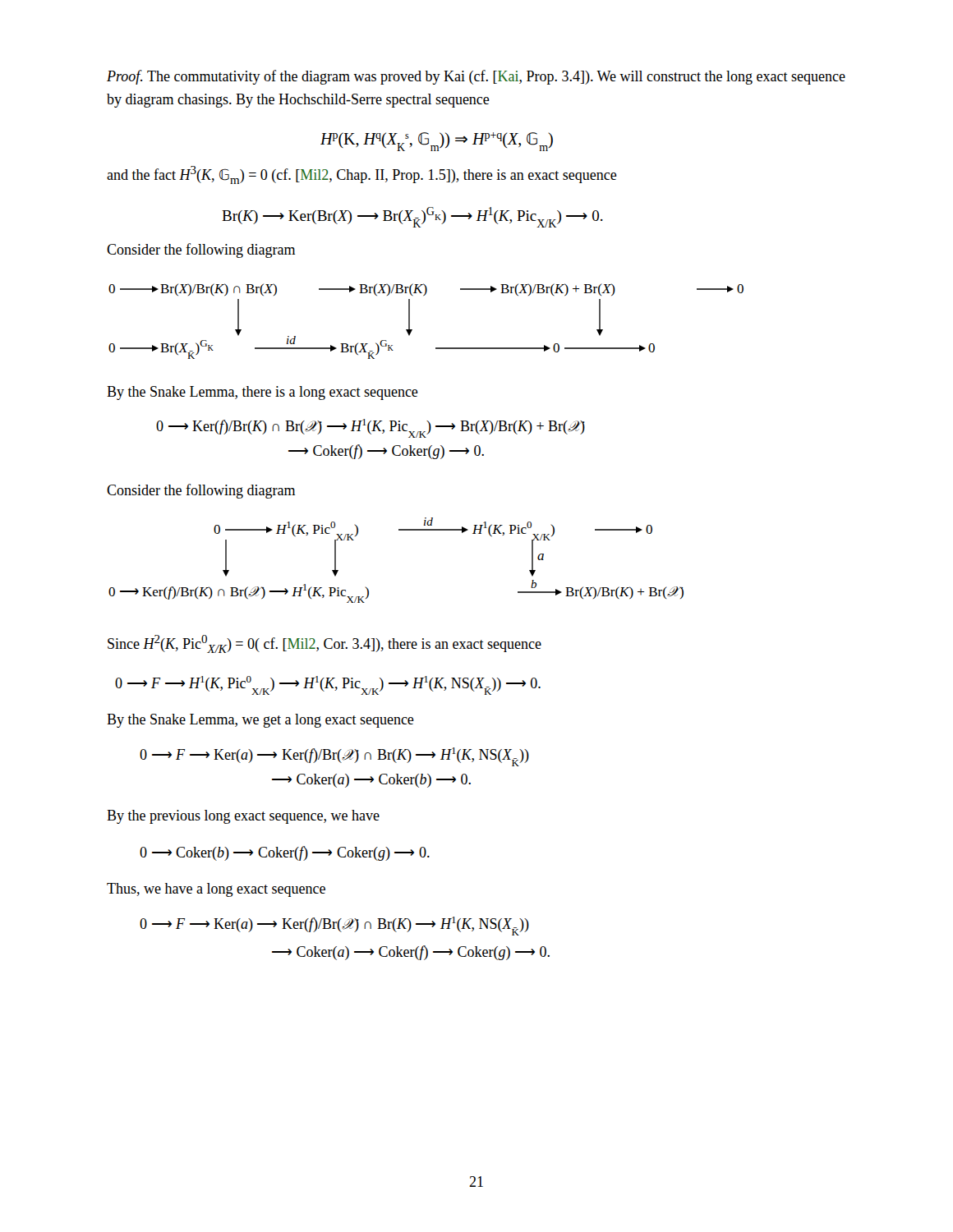The width and height of the screenshot is (953, 1232).
Task: Where is the formula that starts "Br(K) ⟶ Ker(Br(X)"?
Action: (x=476, y=214)
